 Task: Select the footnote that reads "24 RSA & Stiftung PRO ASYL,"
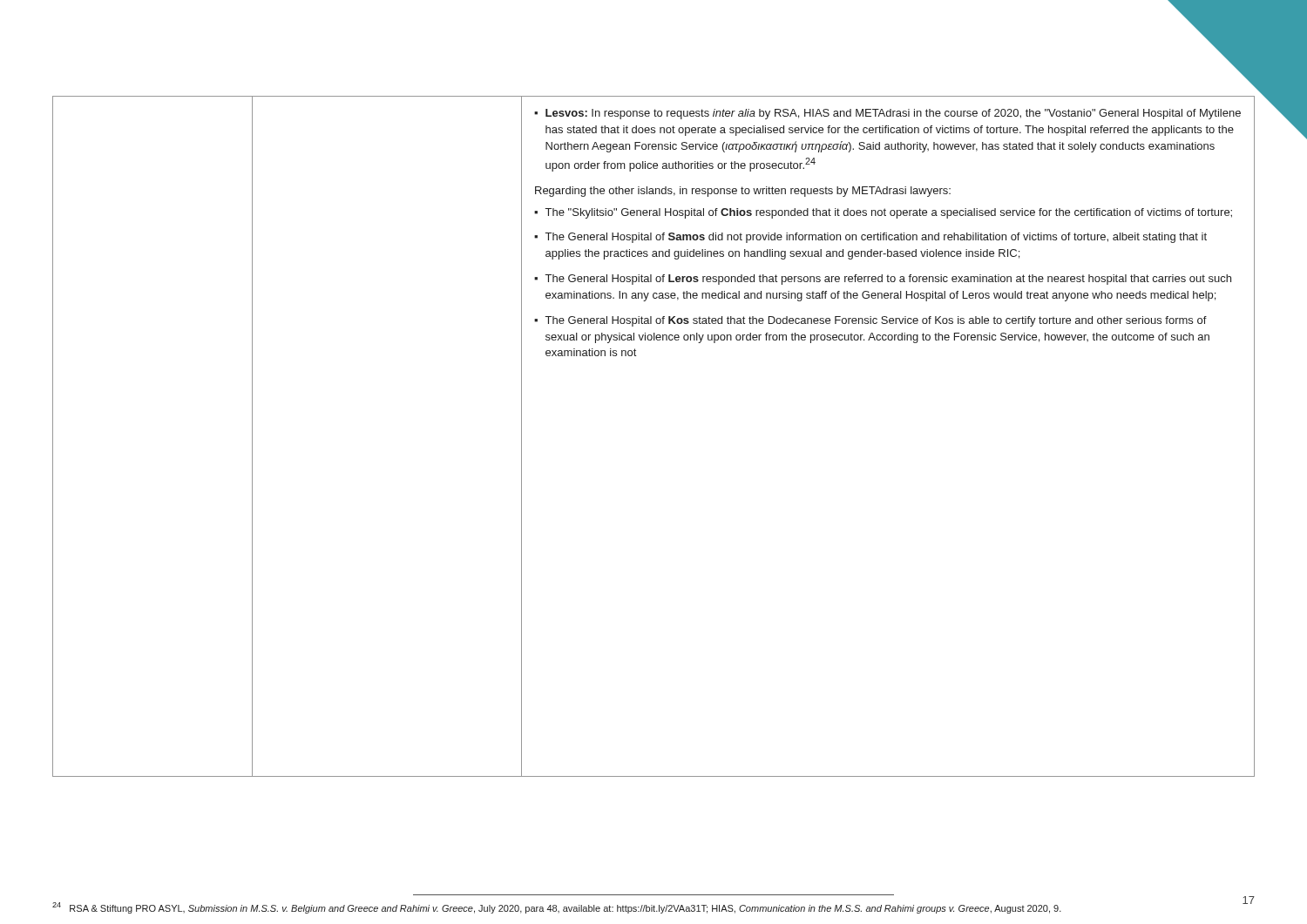557,907
